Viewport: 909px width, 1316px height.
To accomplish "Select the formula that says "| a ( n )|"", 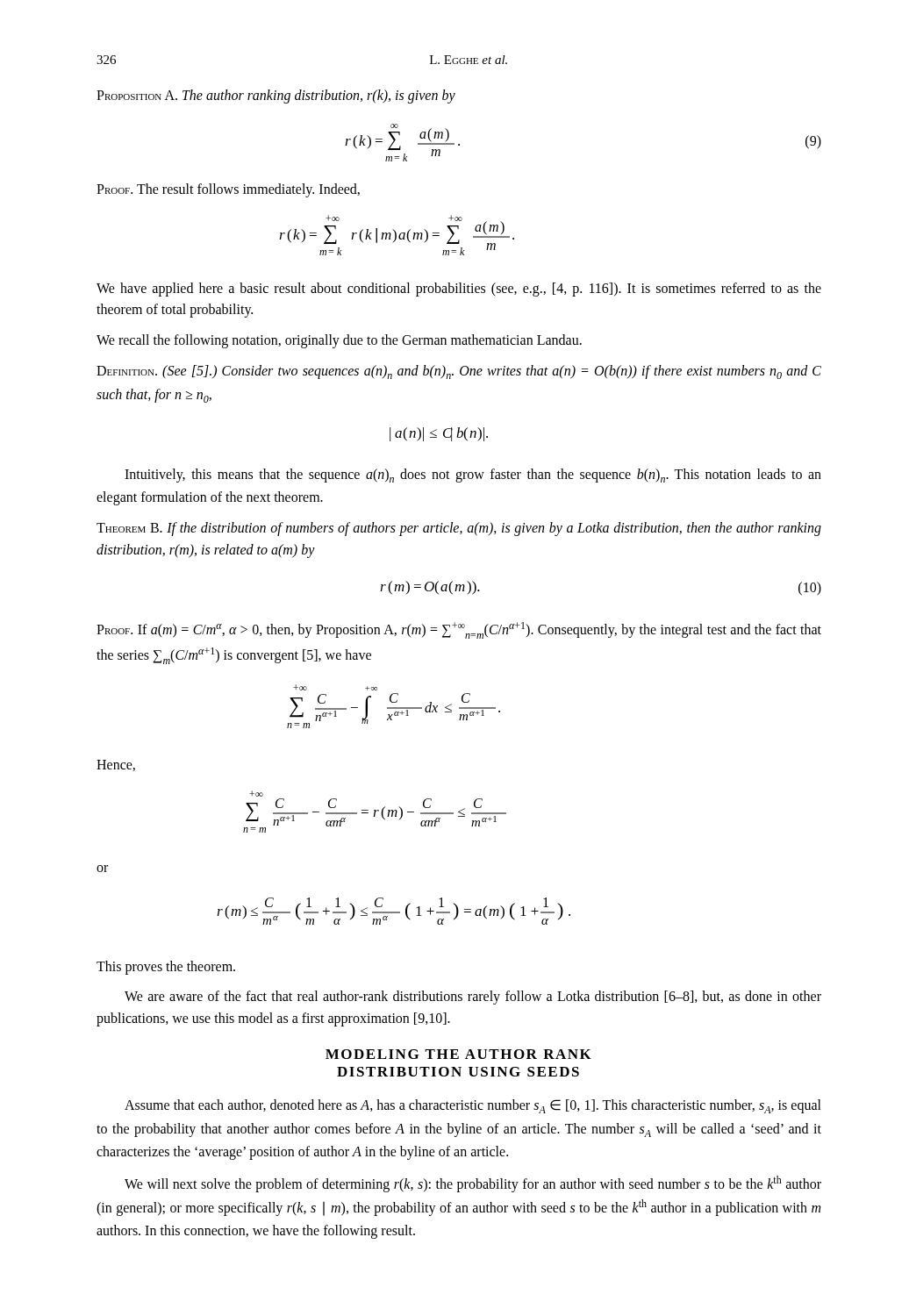I will (x=459, y=432).
